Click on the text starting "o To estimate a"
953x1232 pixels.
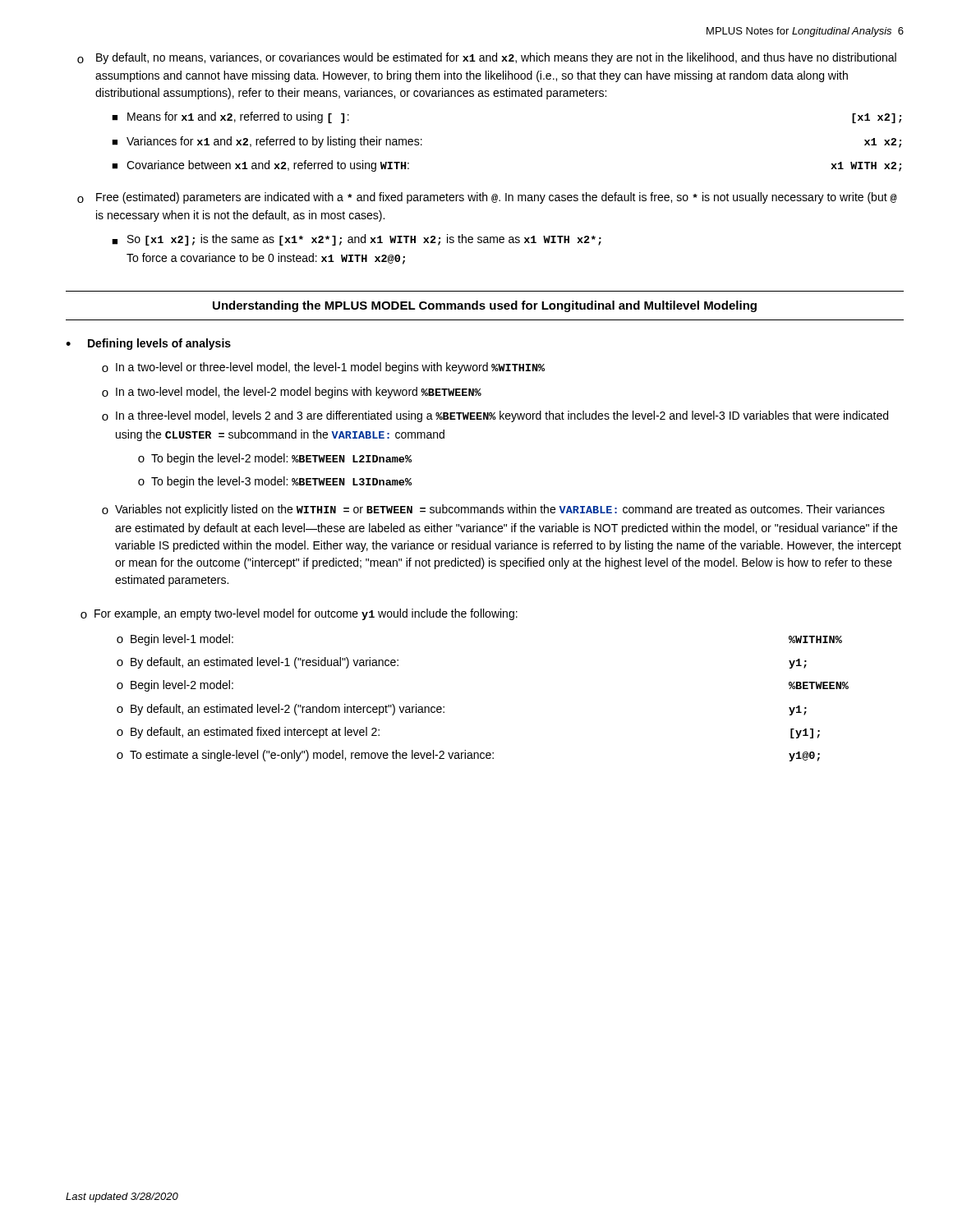[x=468, y=756]
